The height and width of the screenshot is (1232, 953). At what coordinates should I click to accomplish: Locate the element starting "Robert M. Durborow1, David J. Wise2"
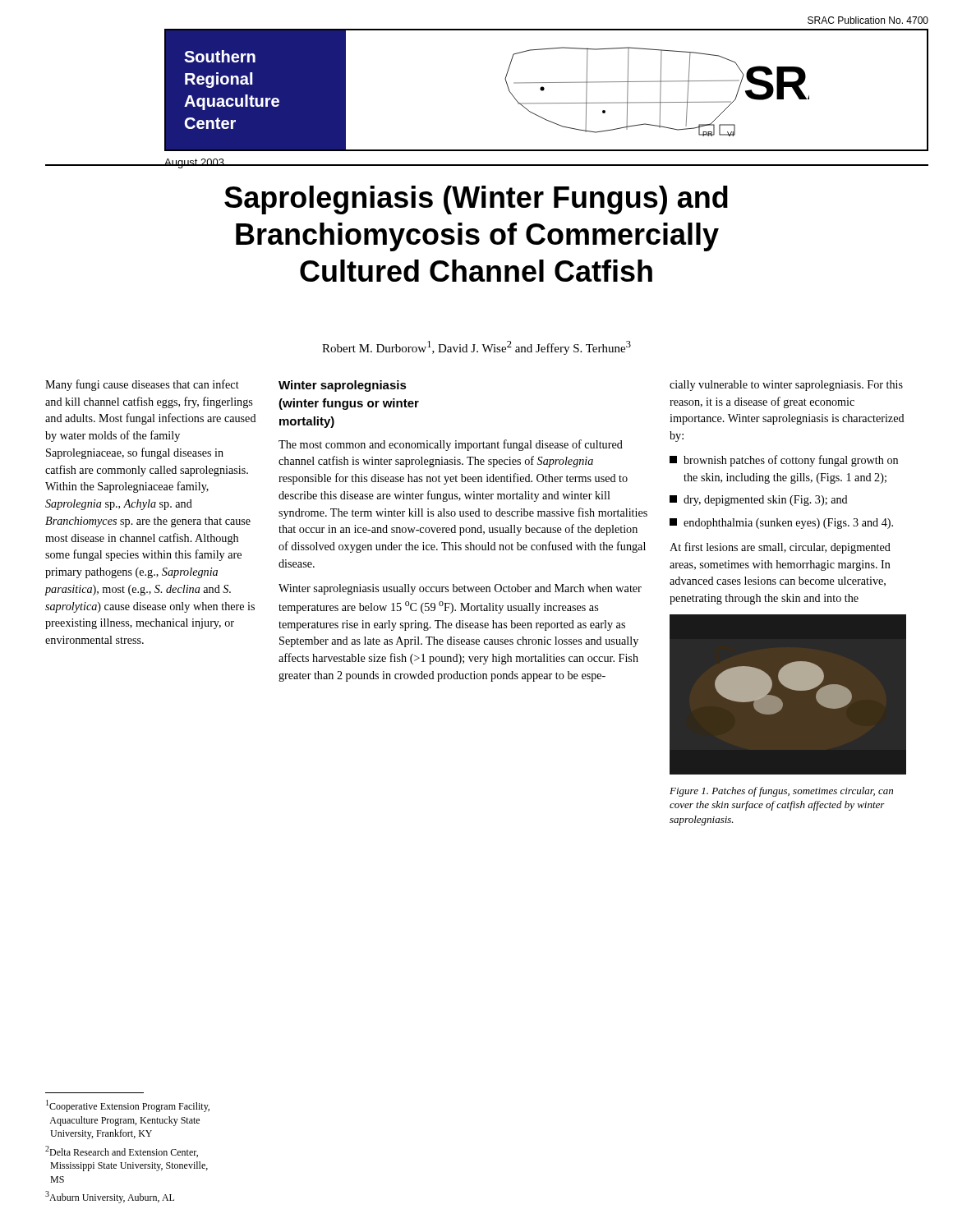[476, 347]
